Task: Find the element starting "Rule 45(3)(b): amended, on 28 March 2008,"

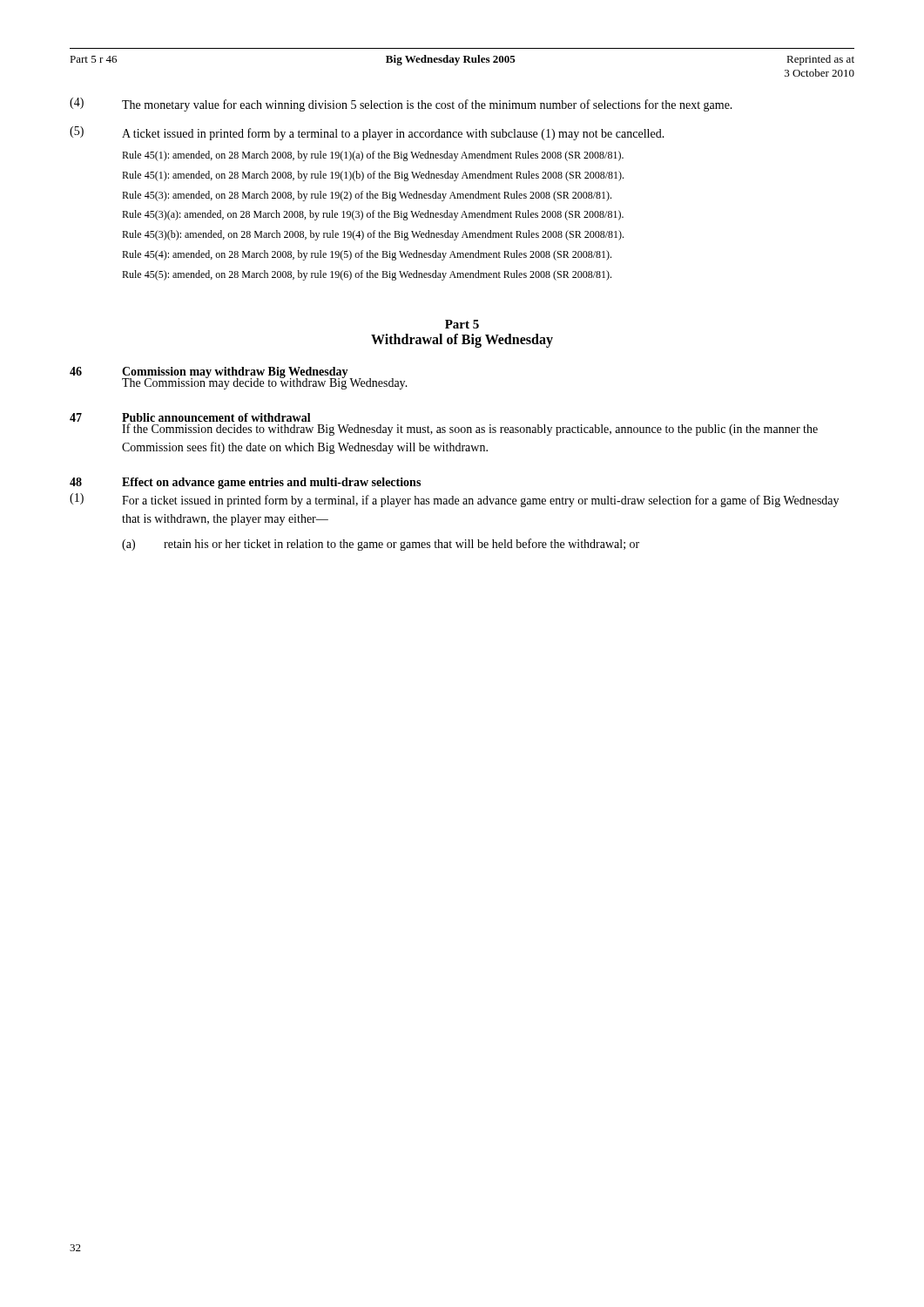Action: tap(373, 235)
